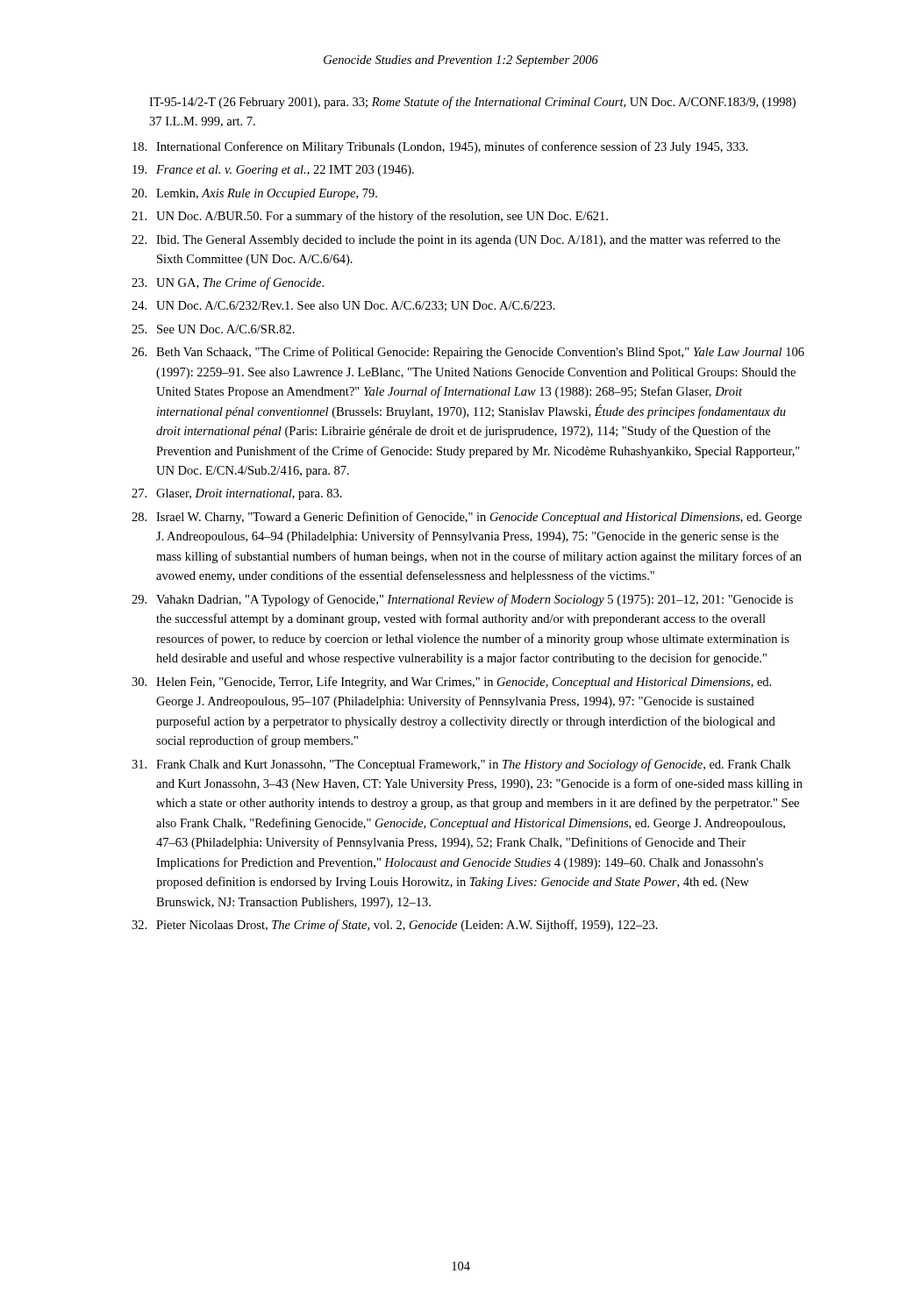Find the element starting "18. International Conference on Military Tribunals"
Image resolution: width=921 pixels, height=1316 pixels.
click(x=460, y=147)
